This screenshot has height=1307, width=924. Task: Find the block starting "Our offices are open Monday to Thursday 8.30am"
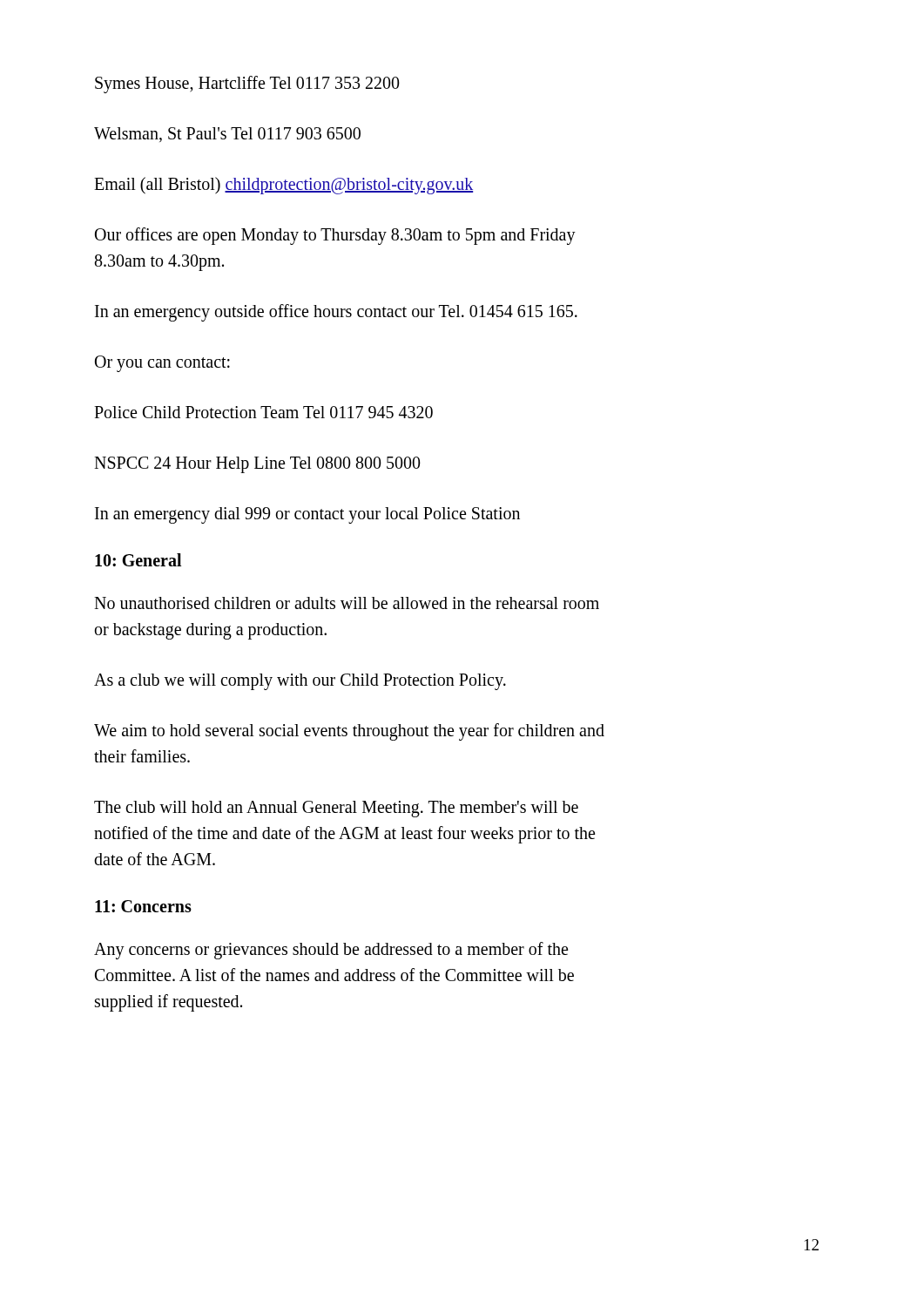[x=335, y=247]
